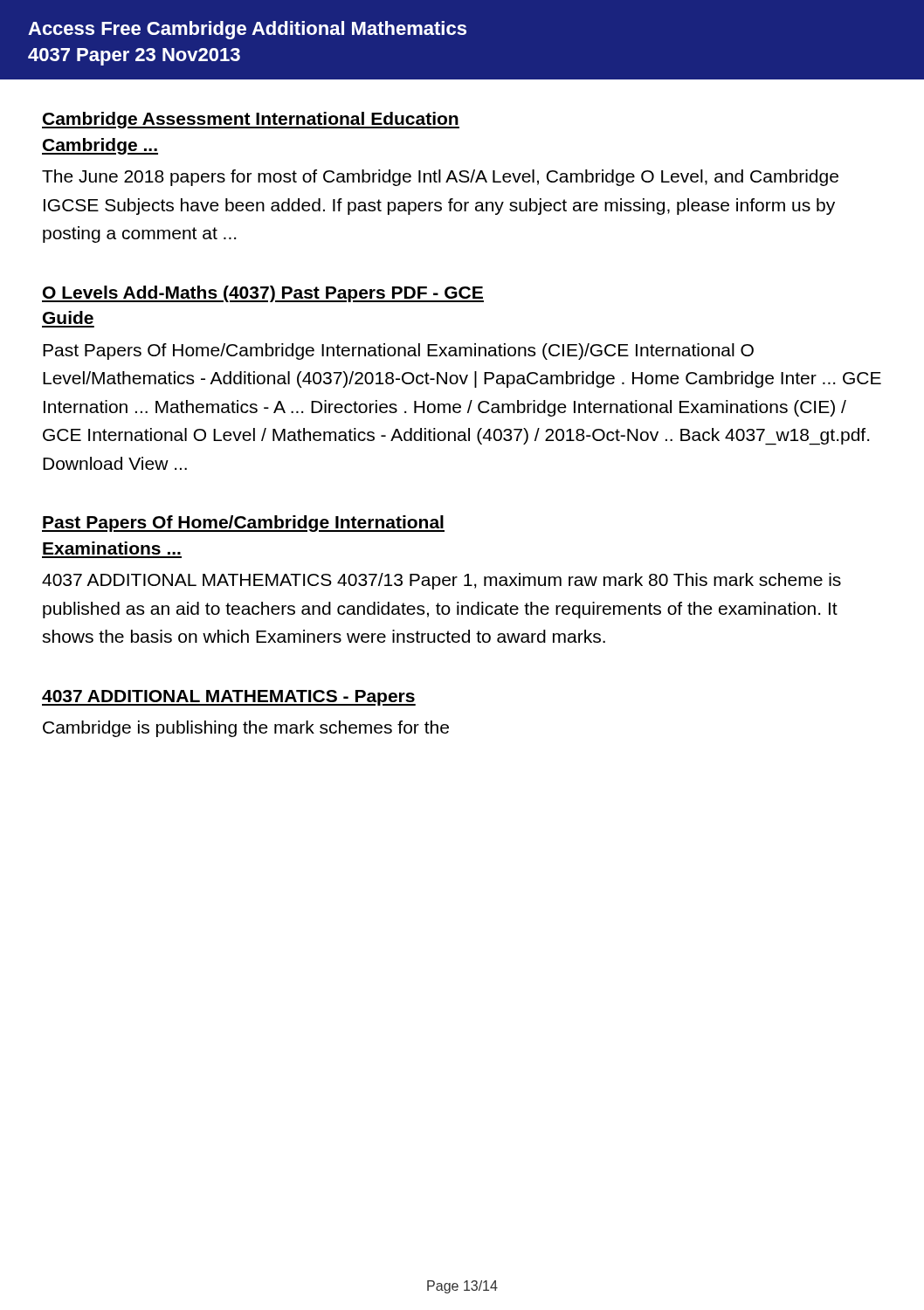Find the section header that reads "O Levels Add-Maths (4037)"

[x=263, y=305]
